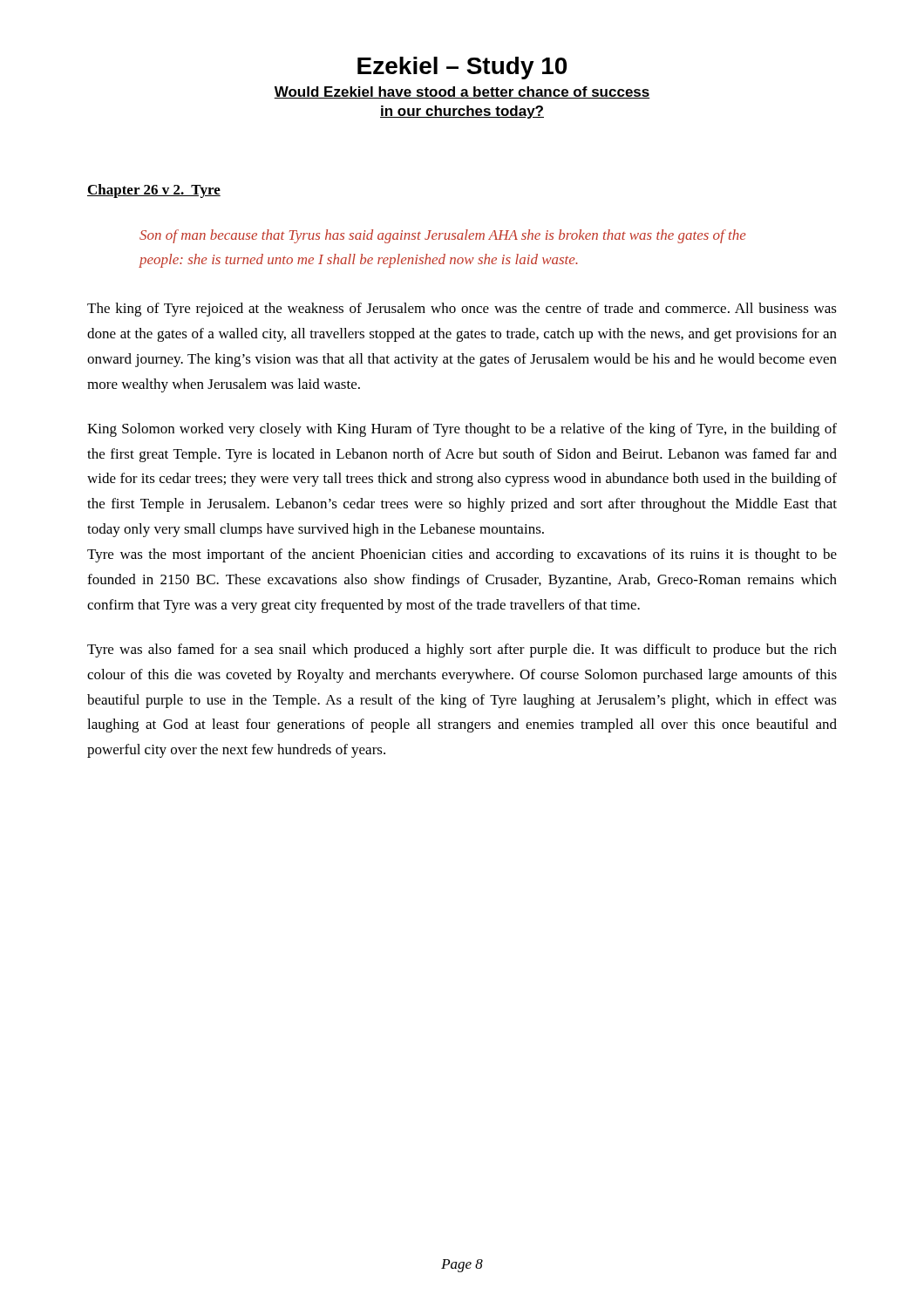
Task: Point to the title beginning "Ezekiel – Study 10 Would Ezekiel"
Action: coord(462,86)
